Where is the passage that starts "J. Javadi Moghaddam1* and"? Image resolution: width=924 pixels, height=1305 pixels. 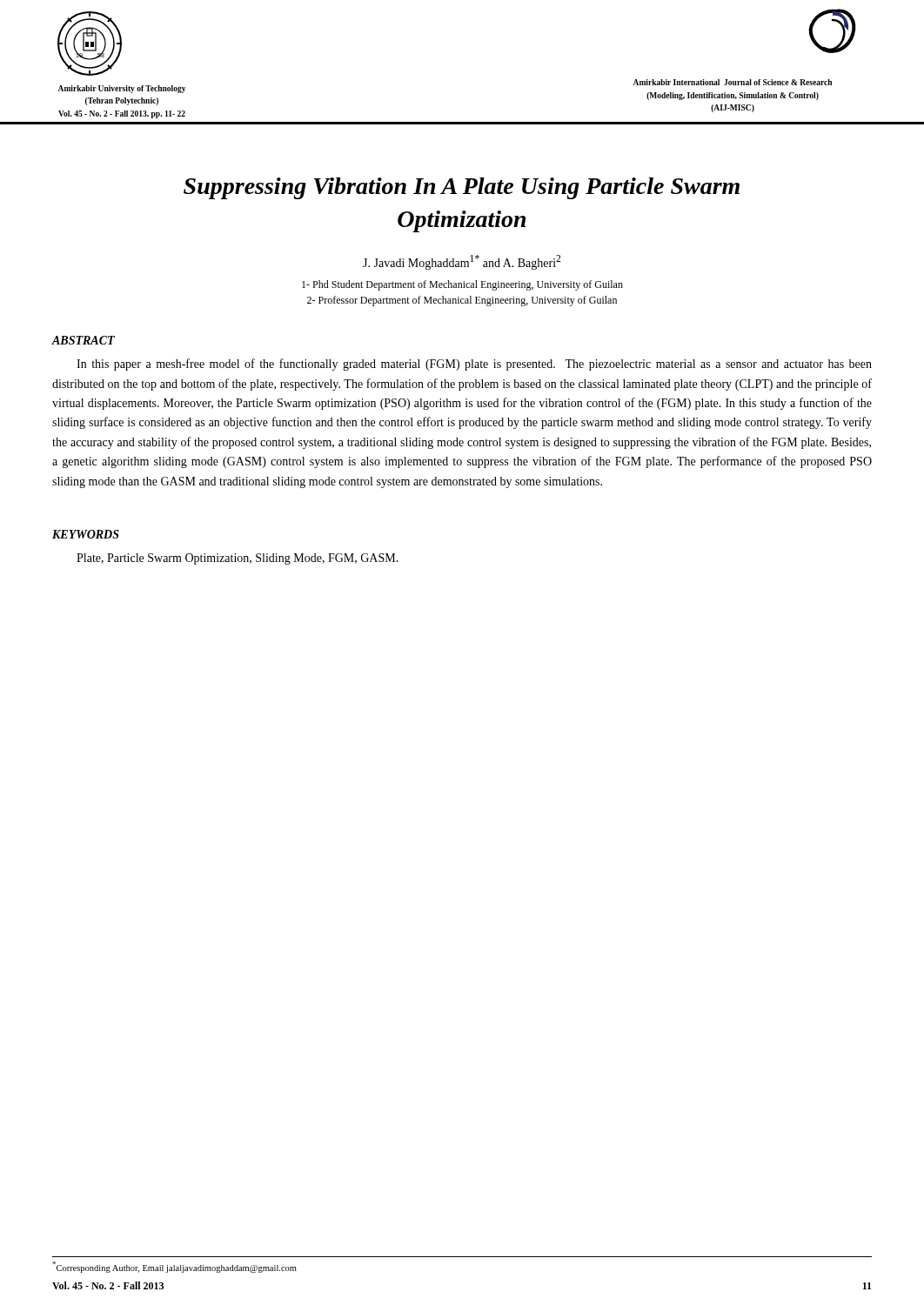pos(462,261)
